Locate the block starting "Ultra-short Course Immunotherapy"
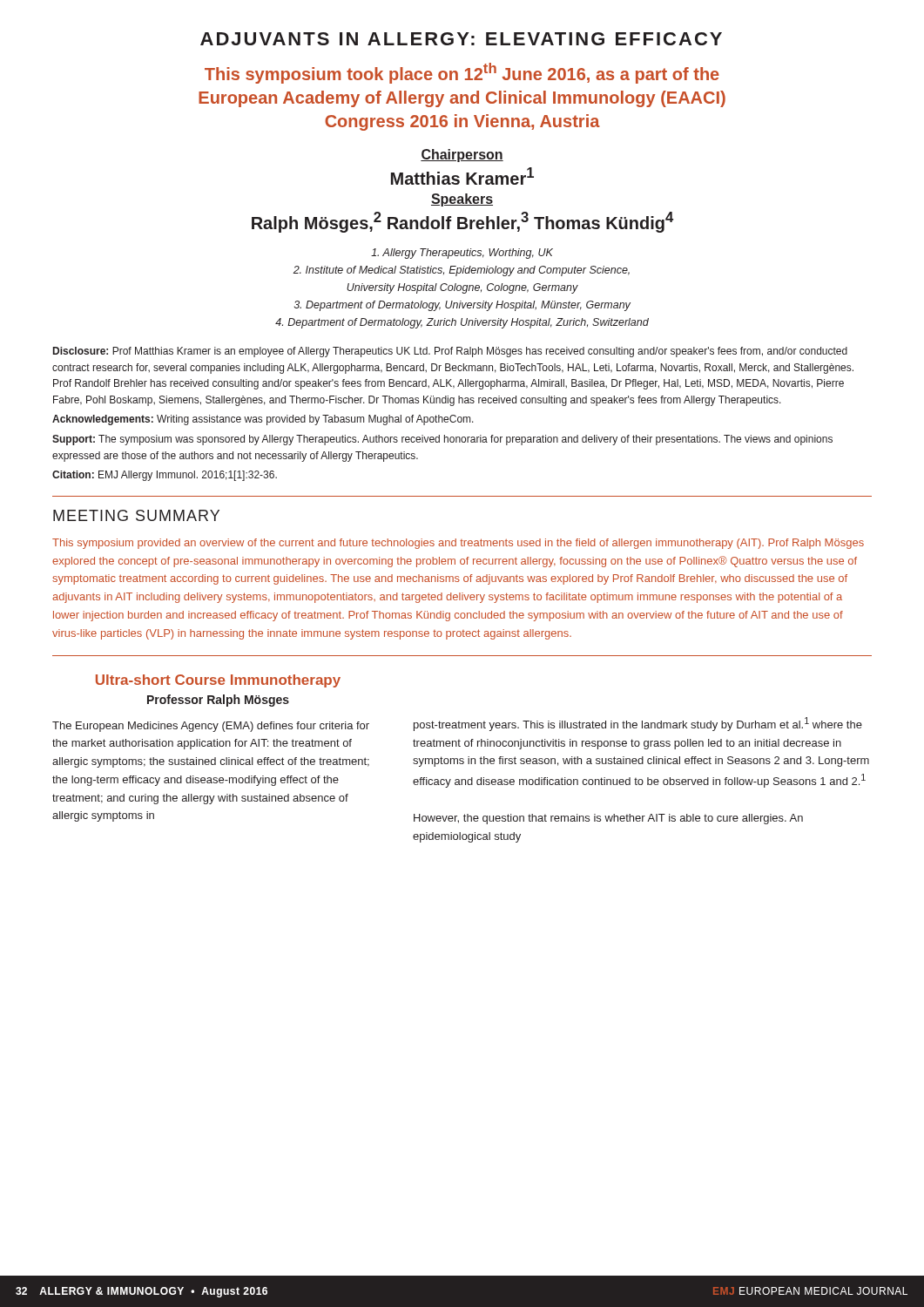The height and width of the screenshot is (1307, 924). 218,680
